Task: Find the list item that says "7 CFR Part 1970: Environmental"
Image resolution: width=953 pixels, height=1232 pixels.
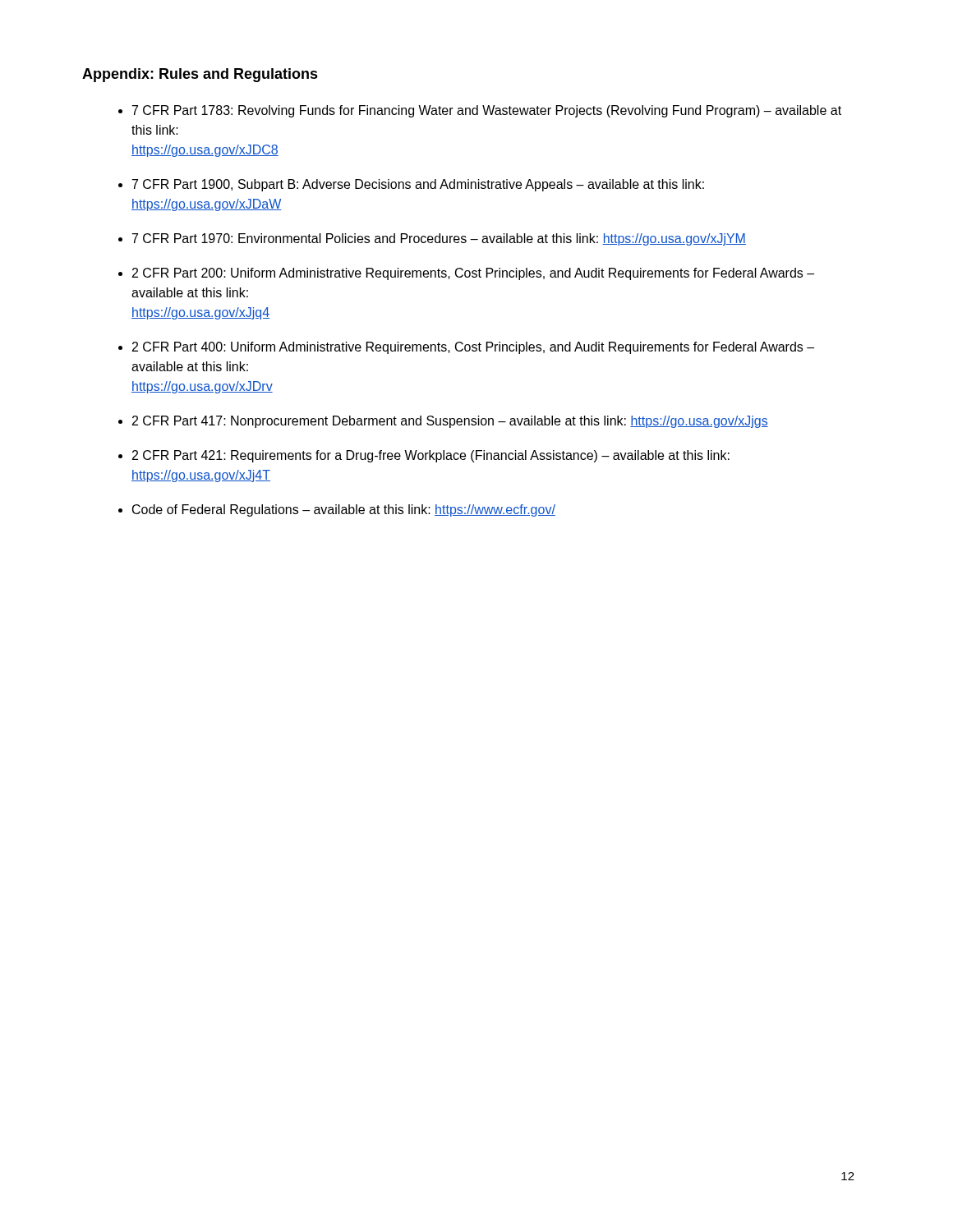Action: tap(439, 239)
